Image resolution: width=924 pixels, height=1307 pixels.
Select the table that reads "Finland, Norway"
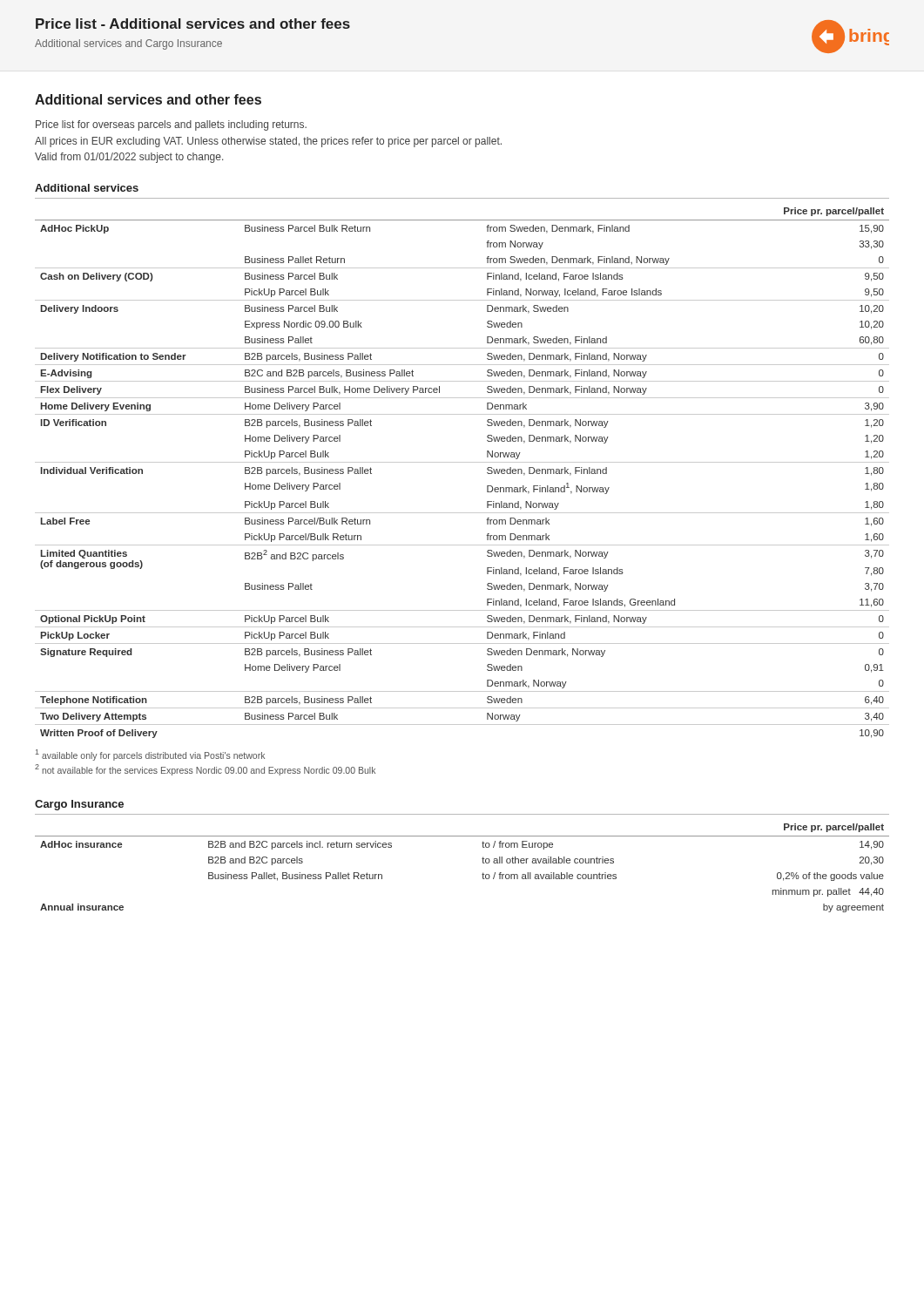462,472
